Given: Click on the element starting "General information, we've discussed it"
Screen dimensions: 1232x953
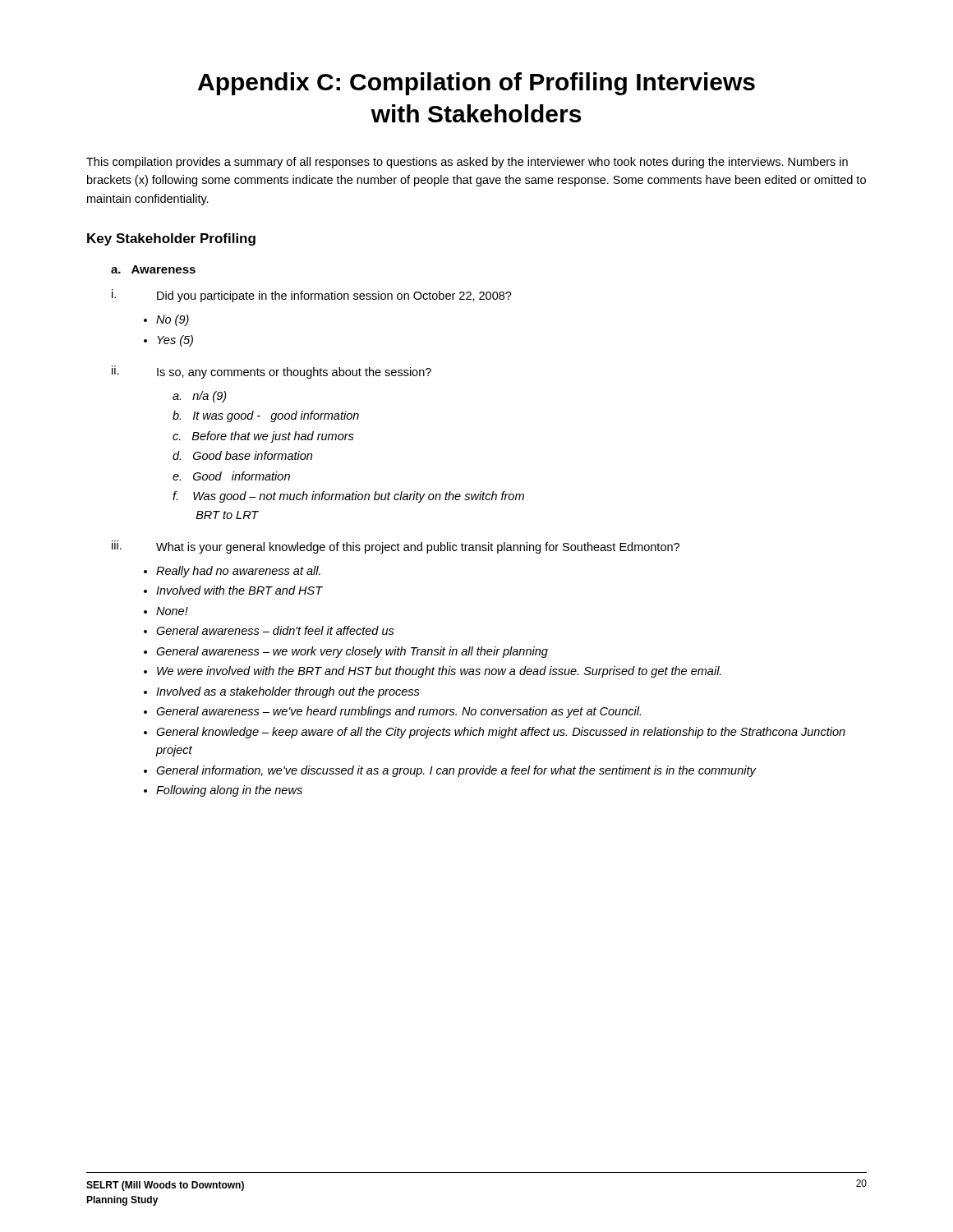Looking at the screenshot, I should click(456, 770).
